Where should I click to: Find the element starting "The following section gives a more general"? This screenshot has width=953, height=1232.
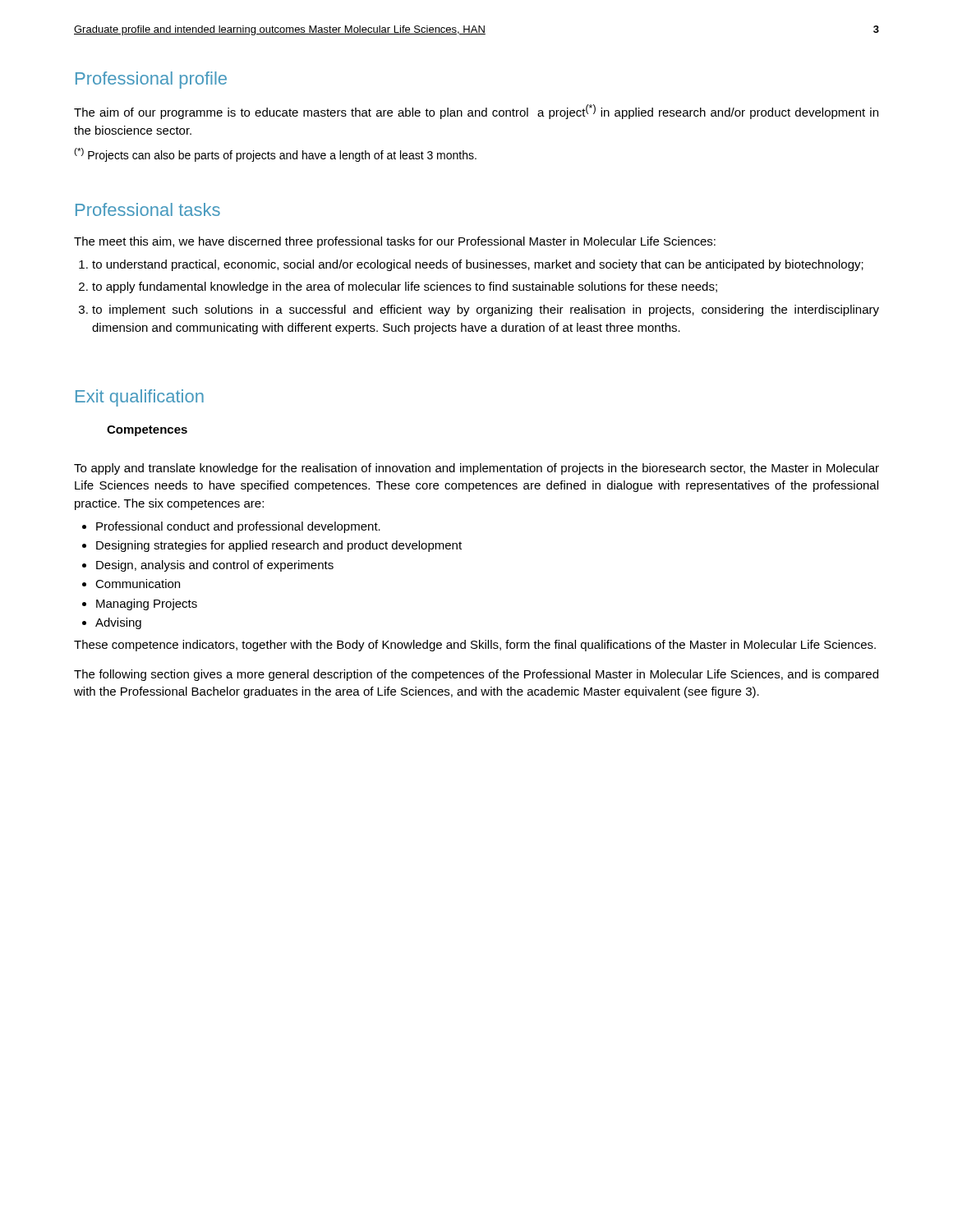click(x=476, y=682)
